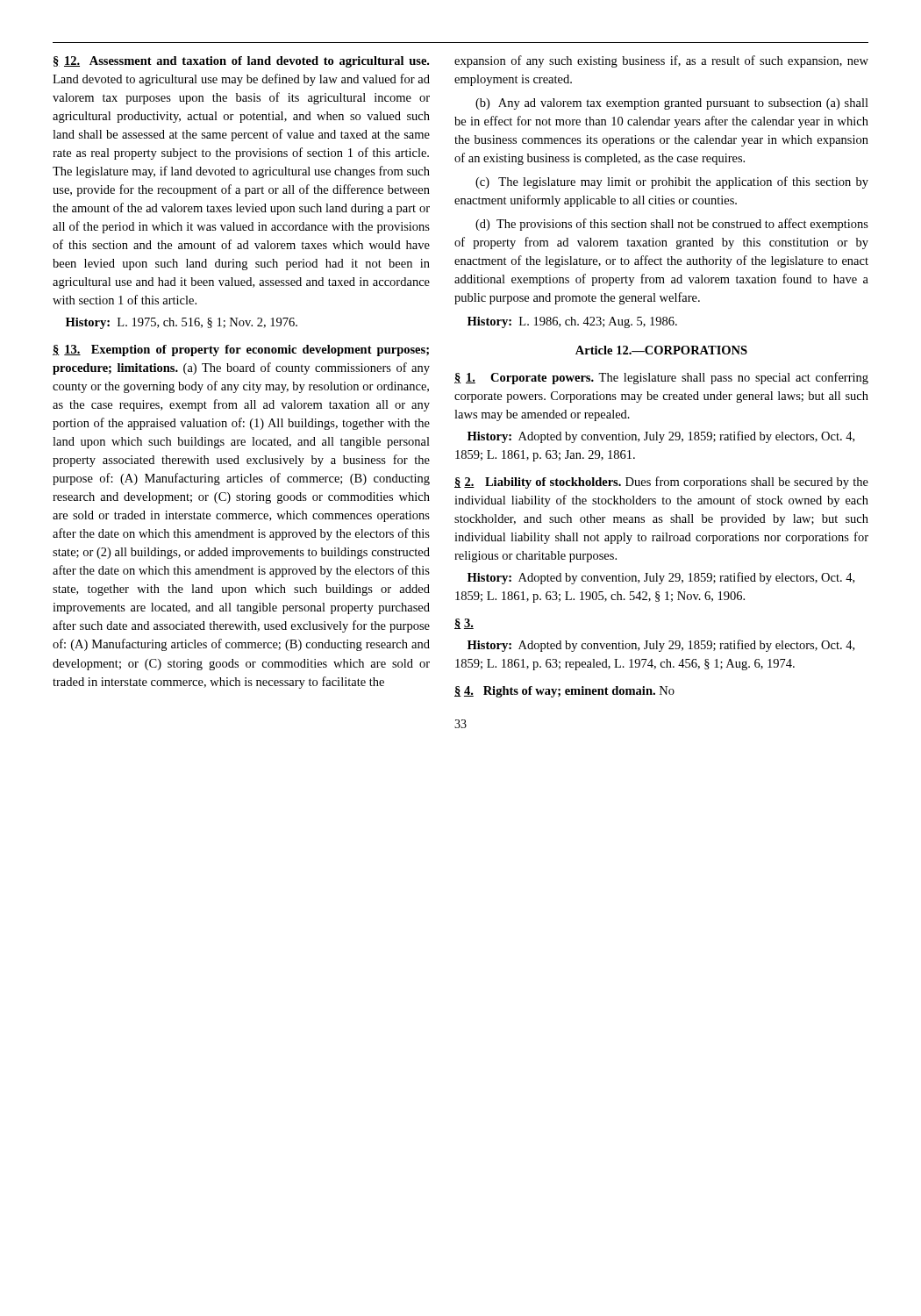The image size is (921, 1316).
Task: Locate the text starting "§ 1. Corporate powers. The"
Action: pos(661,396)
